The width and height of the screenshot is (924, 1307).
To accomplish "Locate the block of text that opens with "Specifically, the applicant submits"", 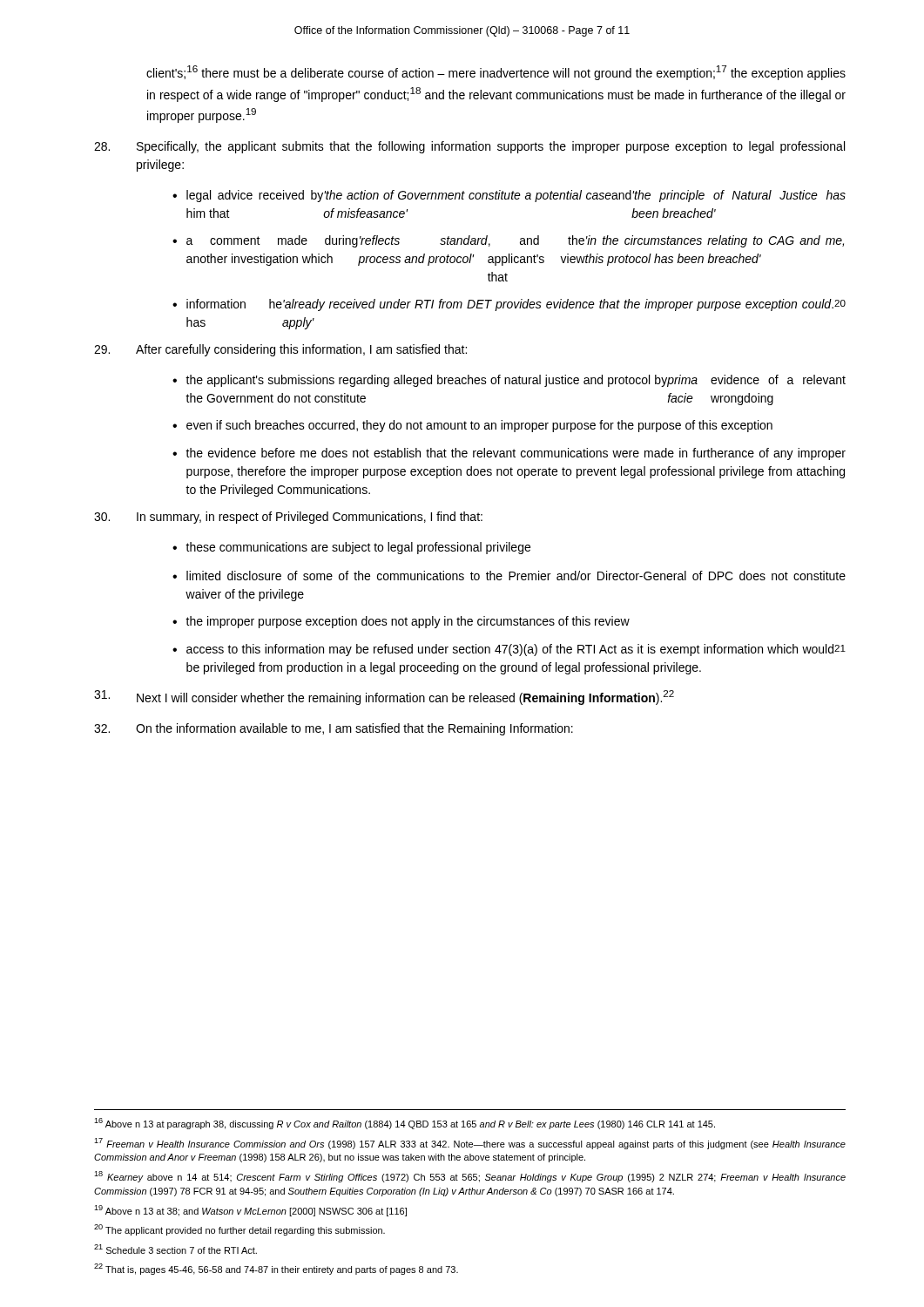I will (x=470, y=156).
